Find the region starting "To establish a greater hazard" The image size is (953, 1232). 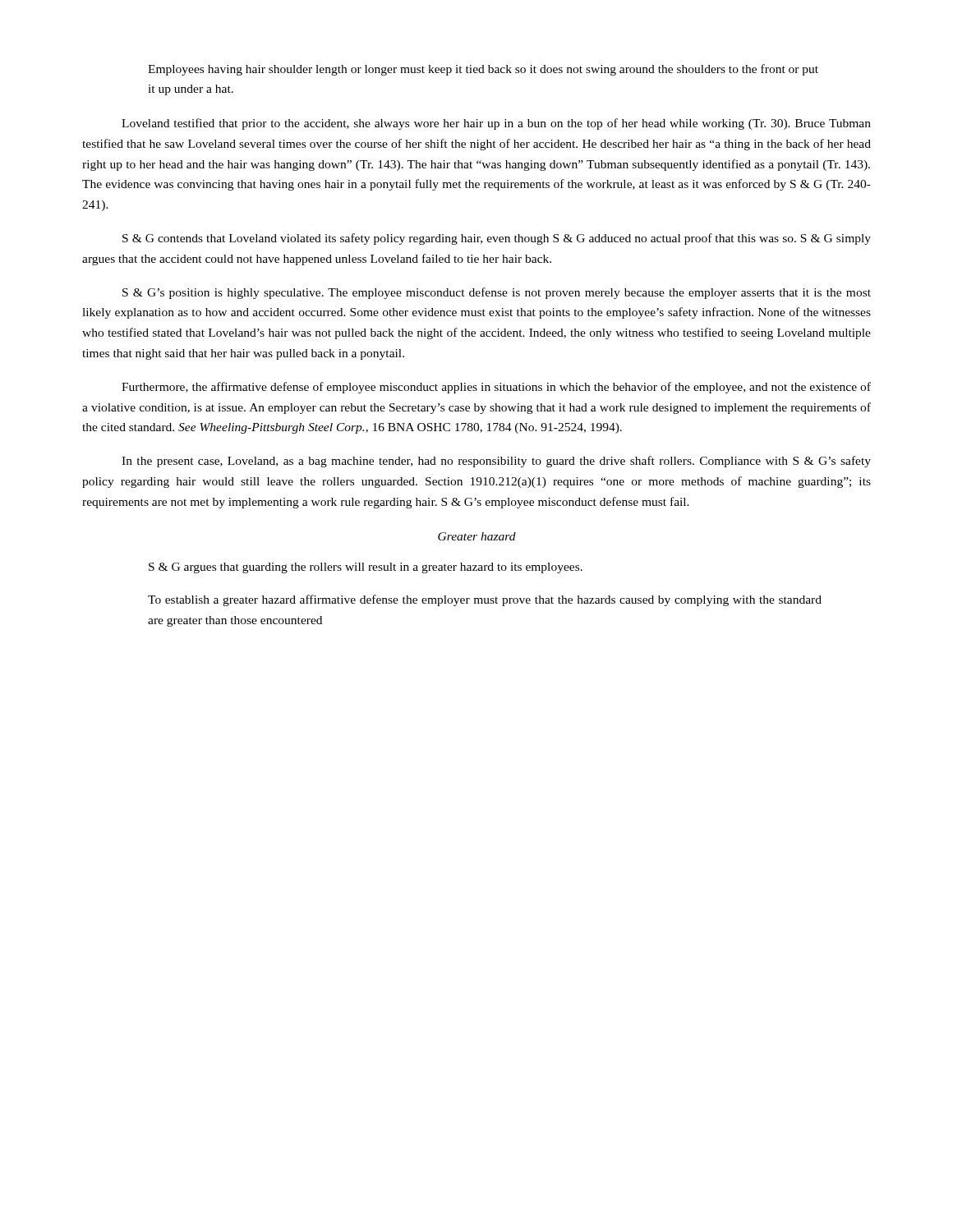pyautogui.click(x=485, y=610)
